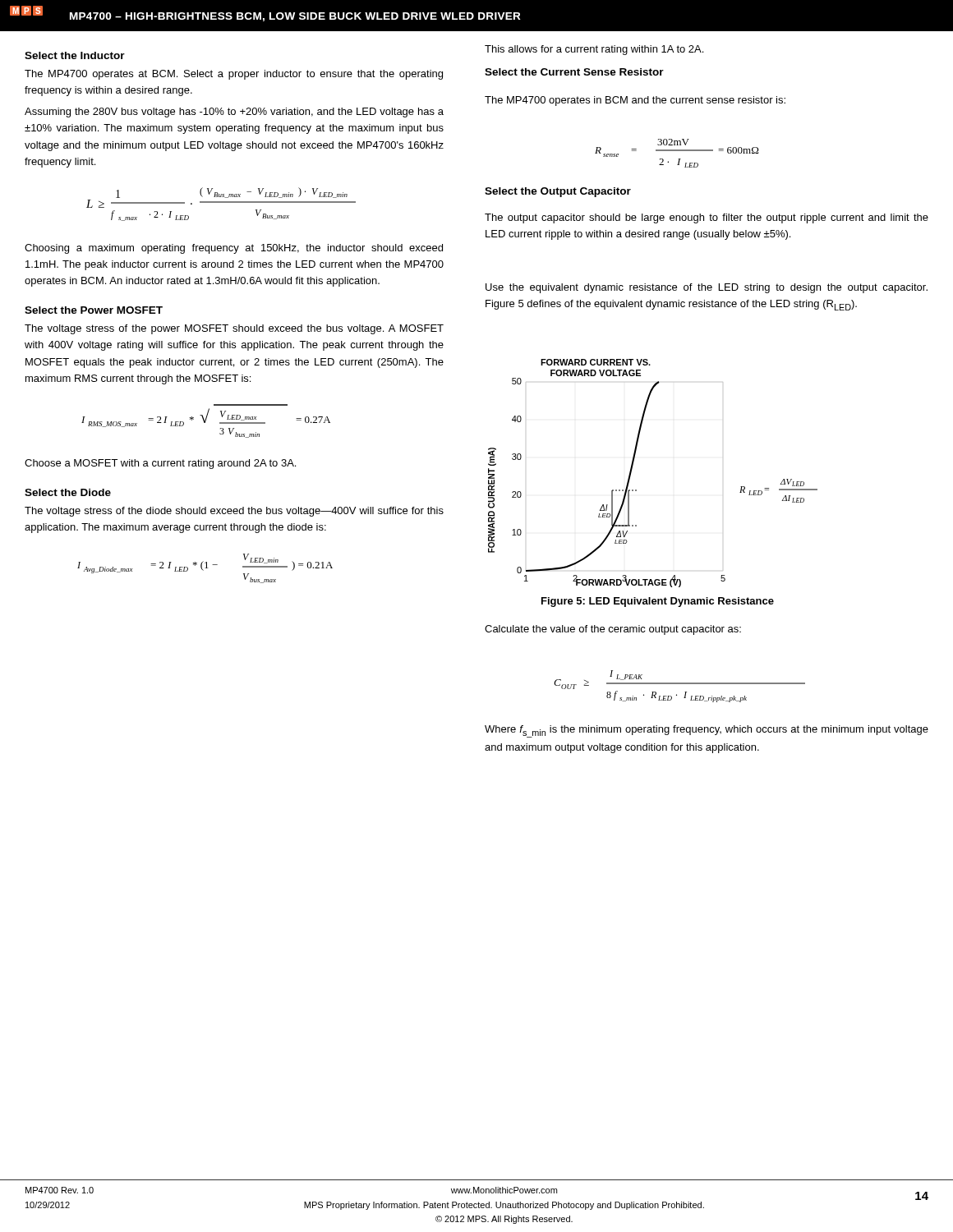Click on the passage starting "The output capacitor should be large enough to"
This screenshot has width=953, height=1232.
707,226
